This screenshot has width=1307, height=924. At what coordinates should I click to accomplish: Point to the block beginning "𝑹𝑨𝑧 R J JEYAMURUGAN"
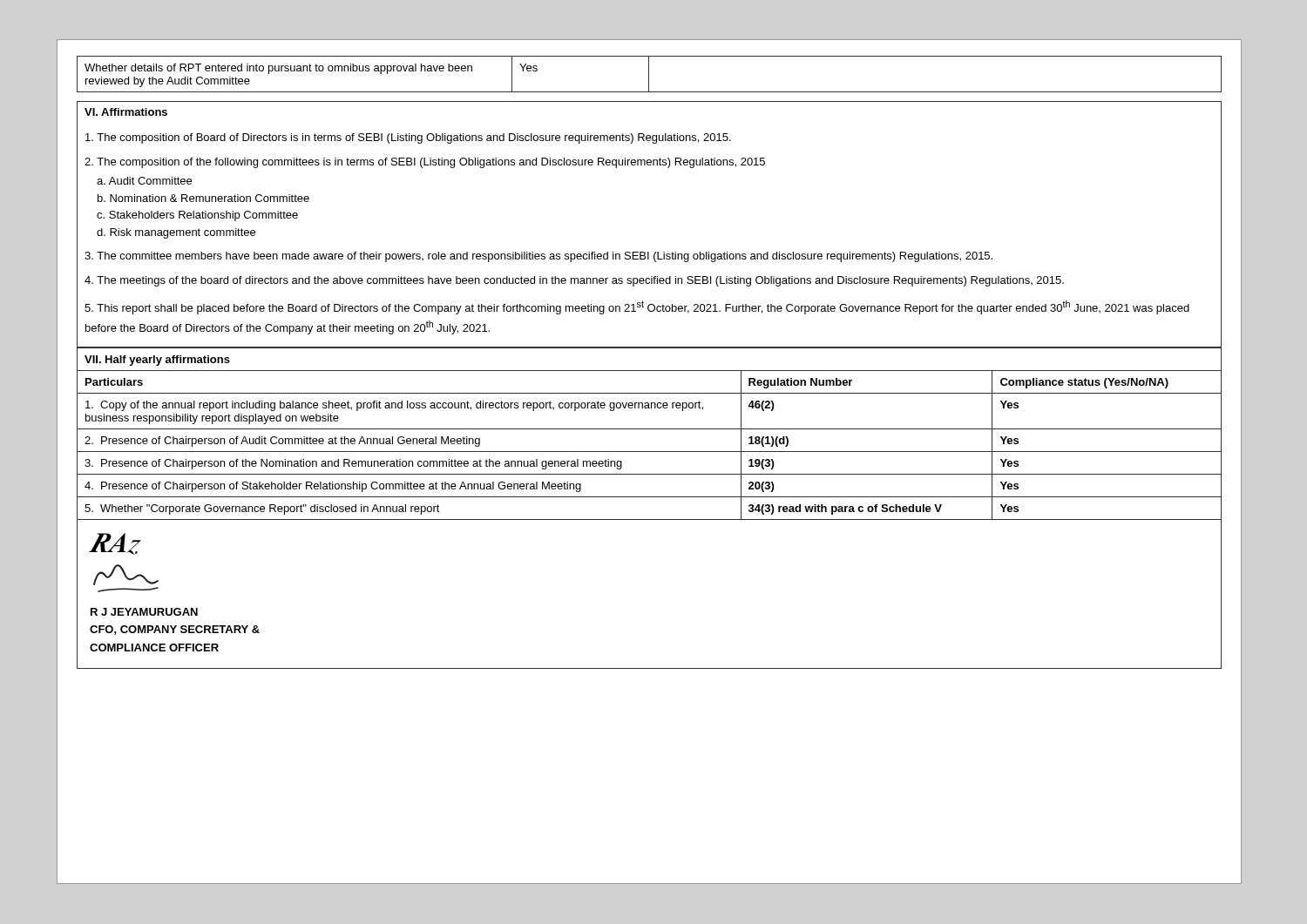click(115, 544)
